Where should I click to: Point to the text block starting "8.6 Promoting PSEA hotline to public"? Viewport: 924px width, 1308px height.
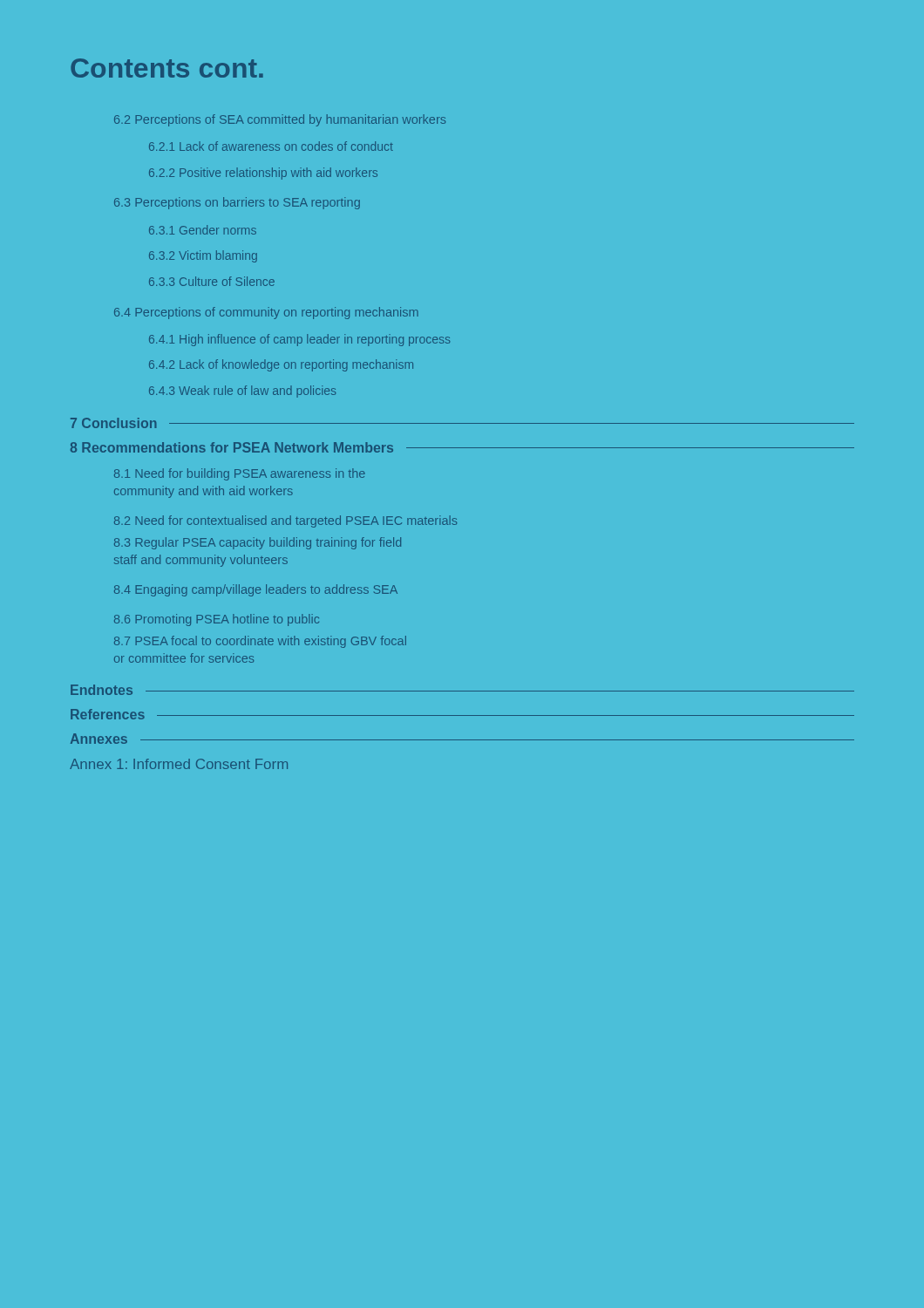click(x=217, y=619)
